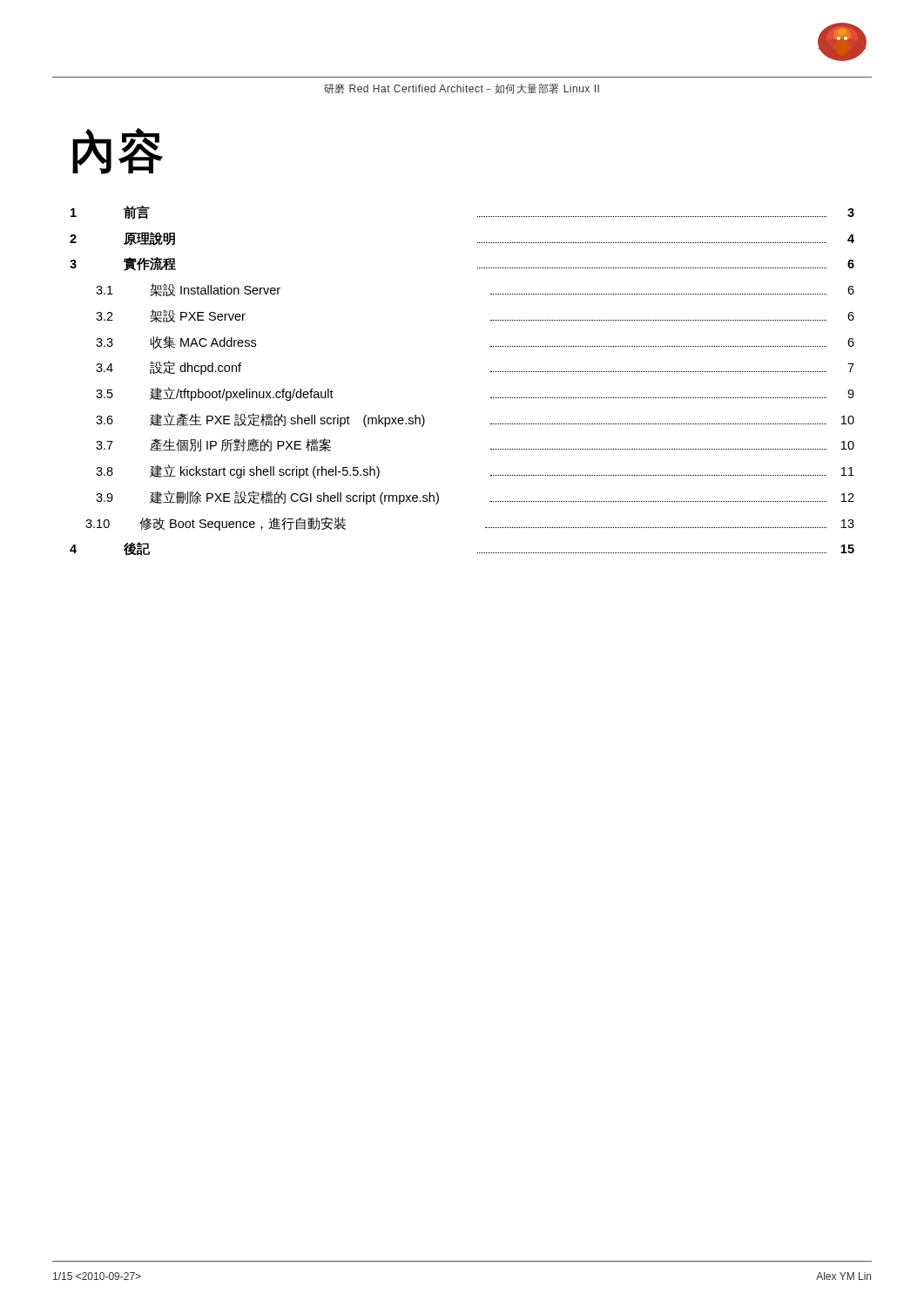Select the text block starting "3.4 設定 dhcpd.conf 7"
This screenshot has width=924, height=1307.
(196, 367)
